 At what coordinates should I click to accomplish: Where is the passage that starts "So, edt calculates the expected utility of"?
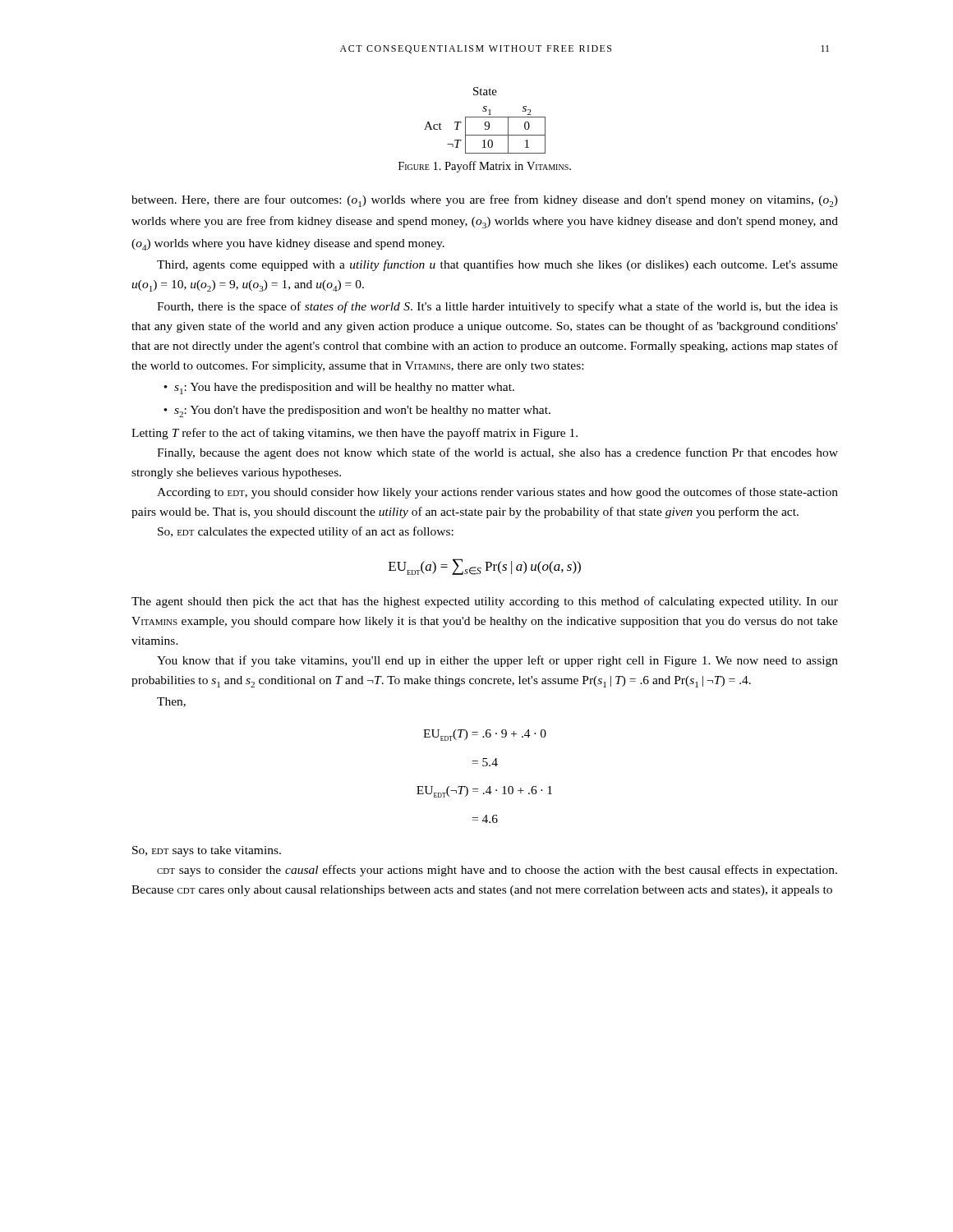point(306,532)
